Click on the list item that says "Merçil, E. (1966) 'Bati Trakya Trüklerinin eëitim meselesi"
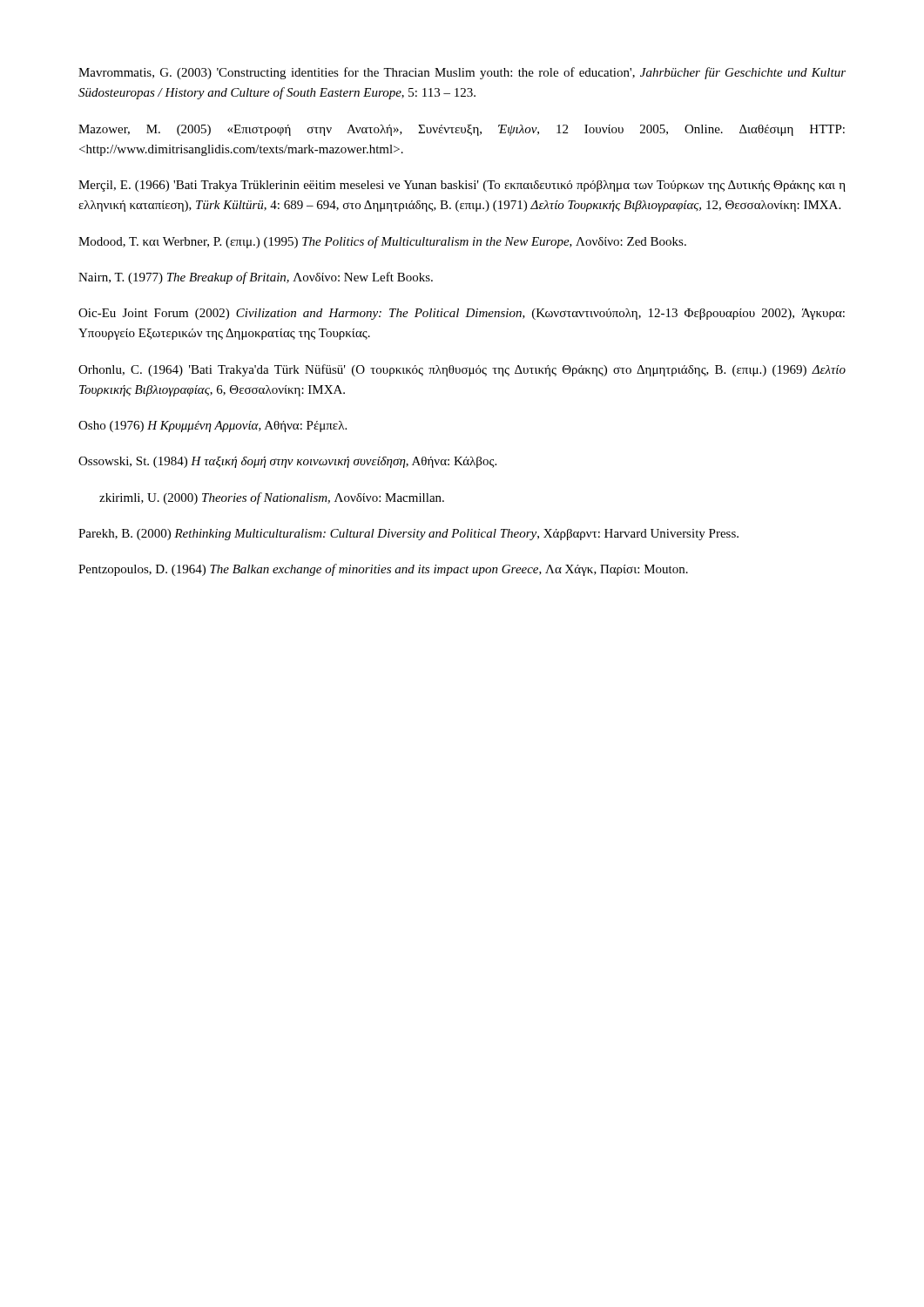 coord(462,195)
